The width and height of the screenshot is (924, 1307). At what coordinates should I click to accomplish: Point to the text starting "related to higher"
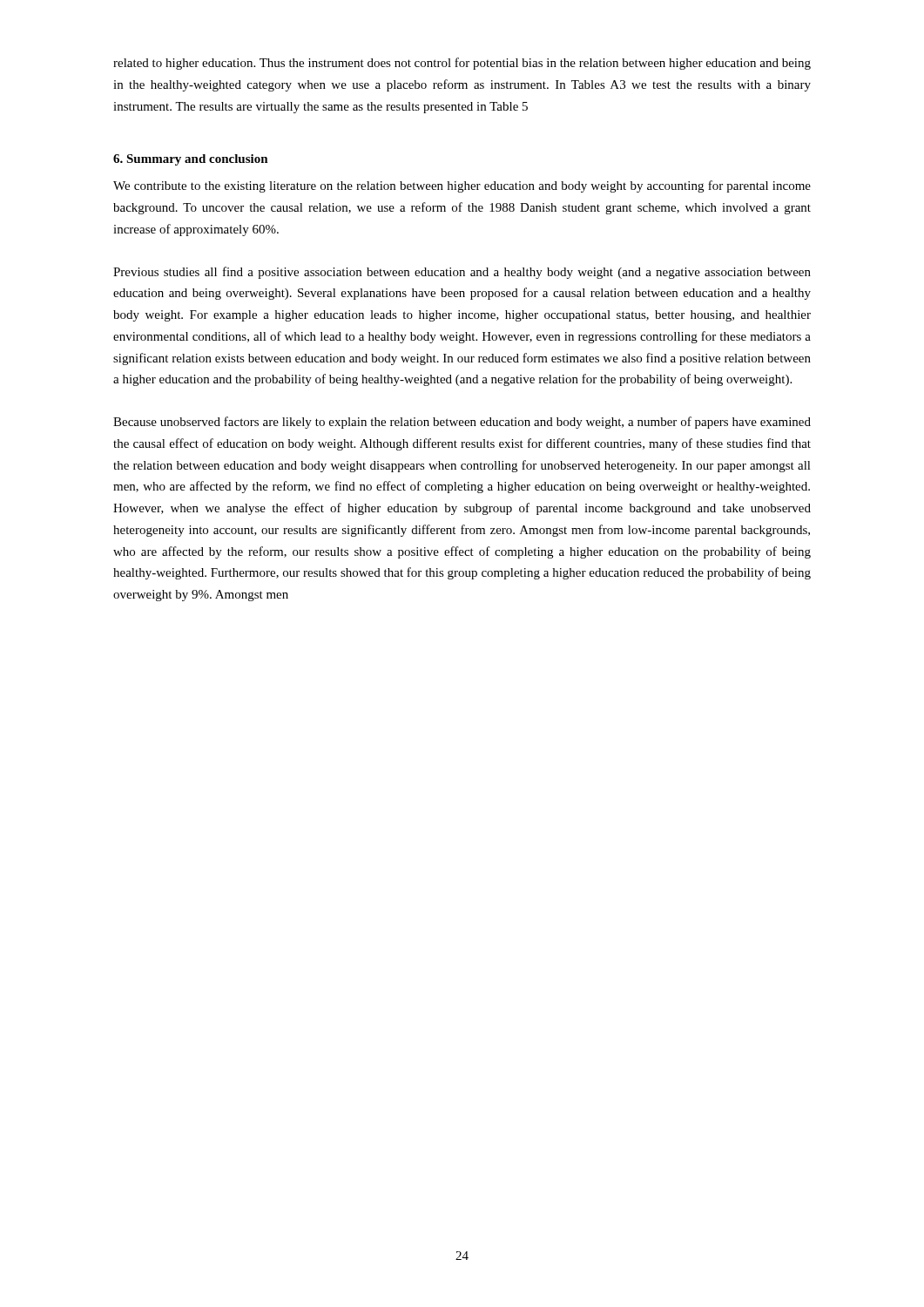point(462,85)
